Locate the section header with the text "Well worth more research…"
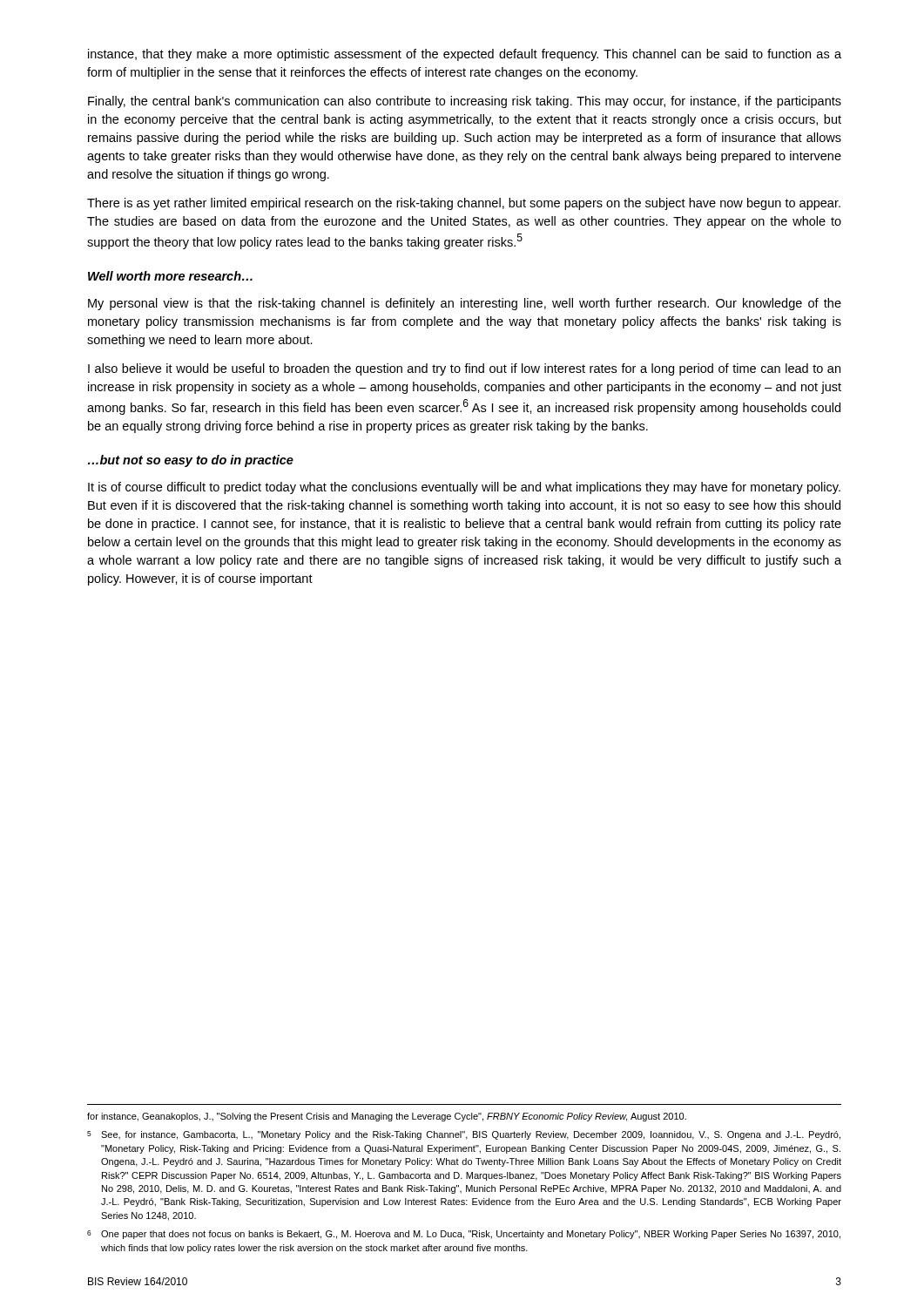The height and width of the screenshot is (1307, 924). [x=171, y=276]
